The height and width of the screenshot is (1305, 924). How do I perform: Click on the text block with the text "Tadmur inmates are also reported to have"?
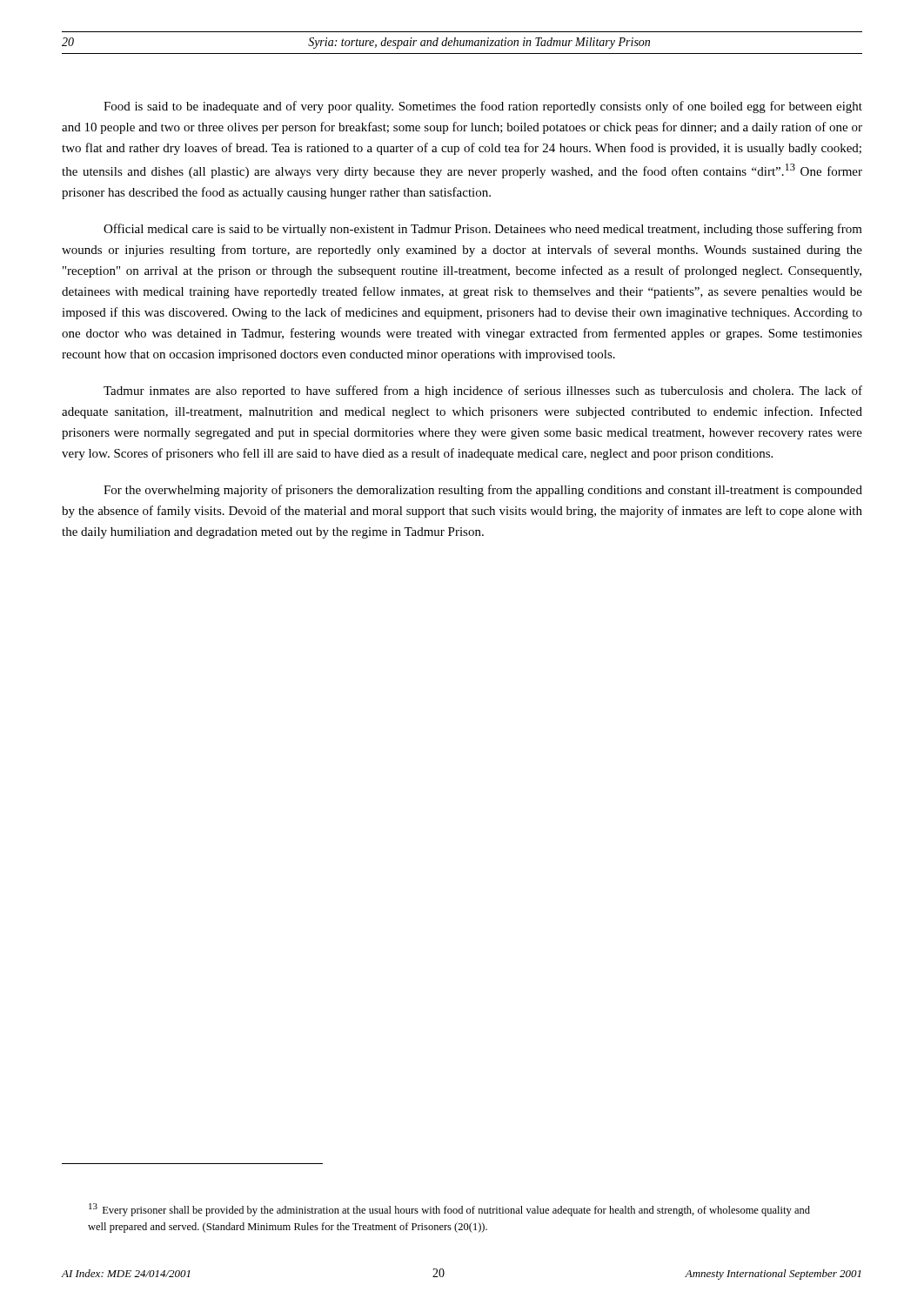click(x=462, y=422)
